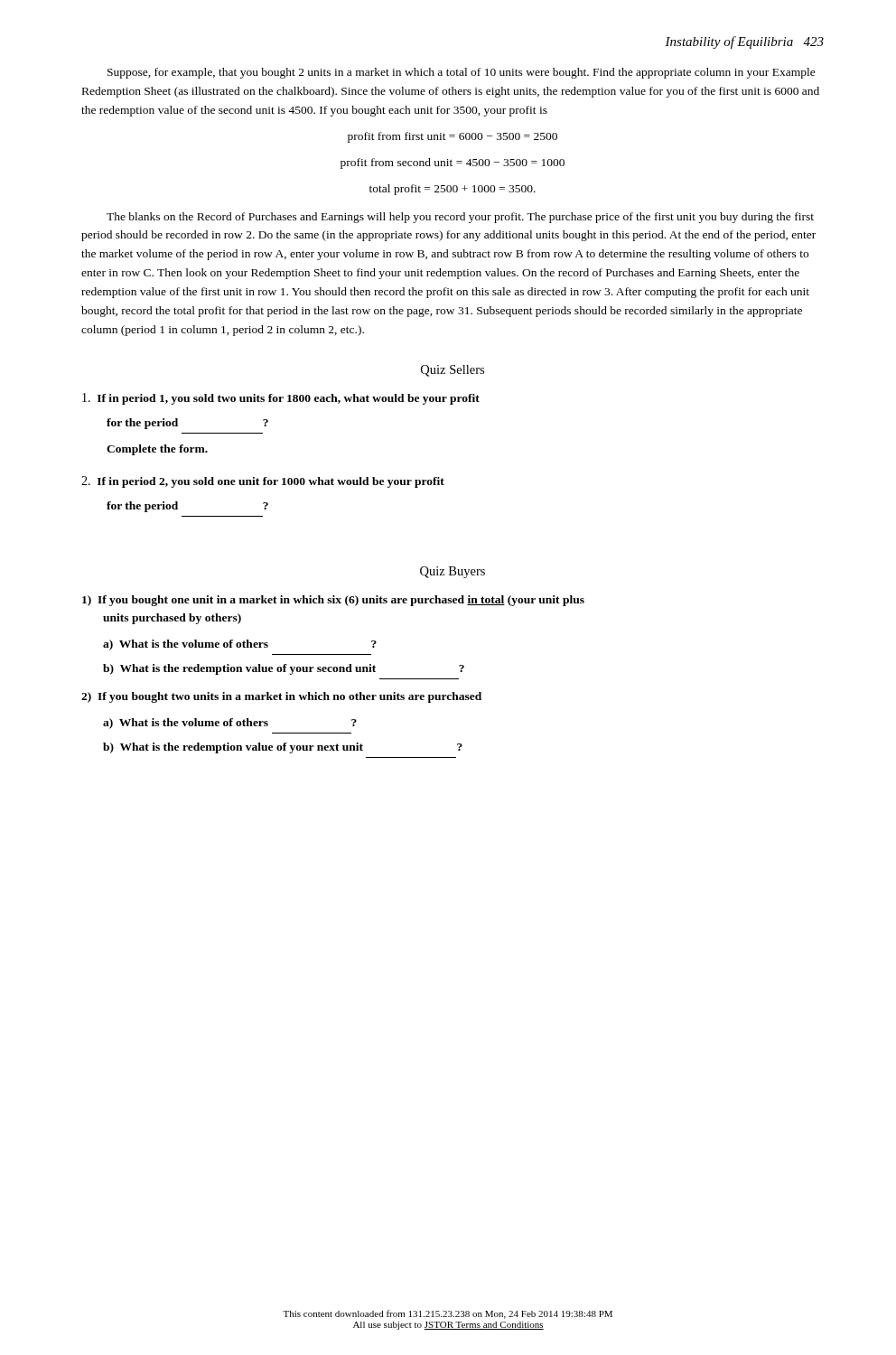The image size is (896, 1355).
Task: Select the block starting "Suppose, for example, that you bought 2"
Action: coord(450,91)
